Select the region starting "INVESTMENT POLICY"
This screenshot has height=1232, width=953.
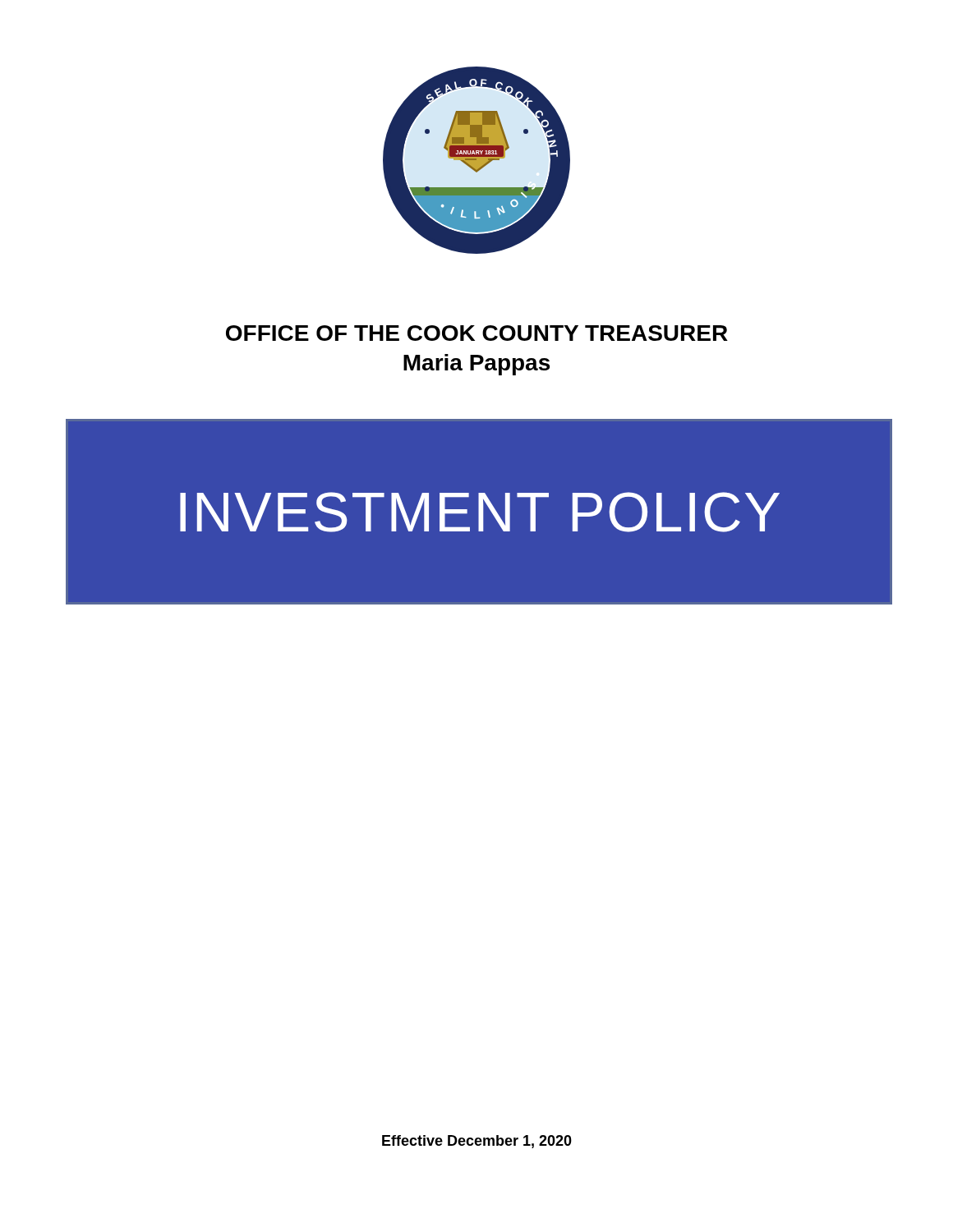point(479,512)
